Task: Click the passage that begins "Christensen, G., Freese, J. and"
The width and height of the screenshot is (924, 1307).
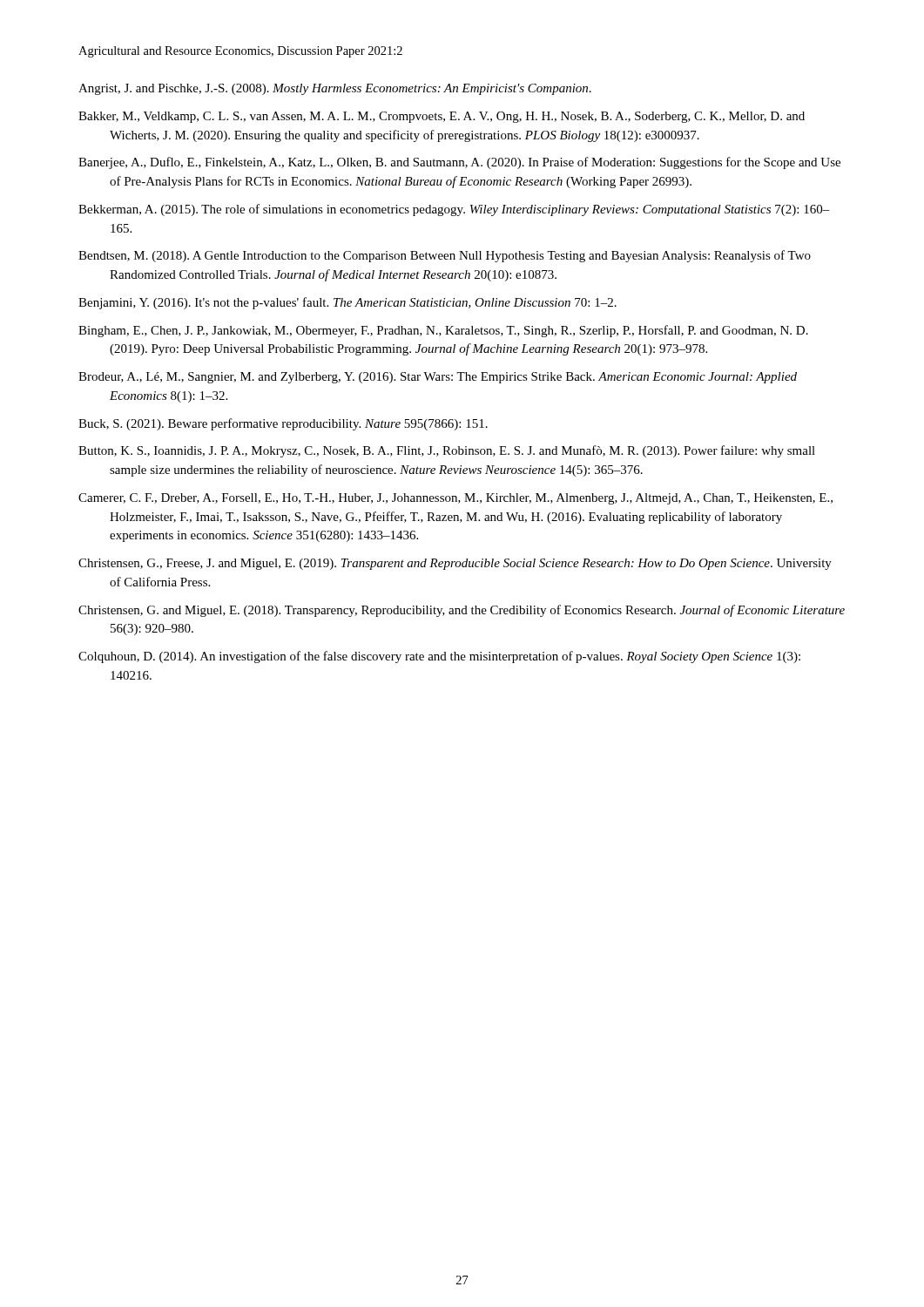Action: (455, 572)
